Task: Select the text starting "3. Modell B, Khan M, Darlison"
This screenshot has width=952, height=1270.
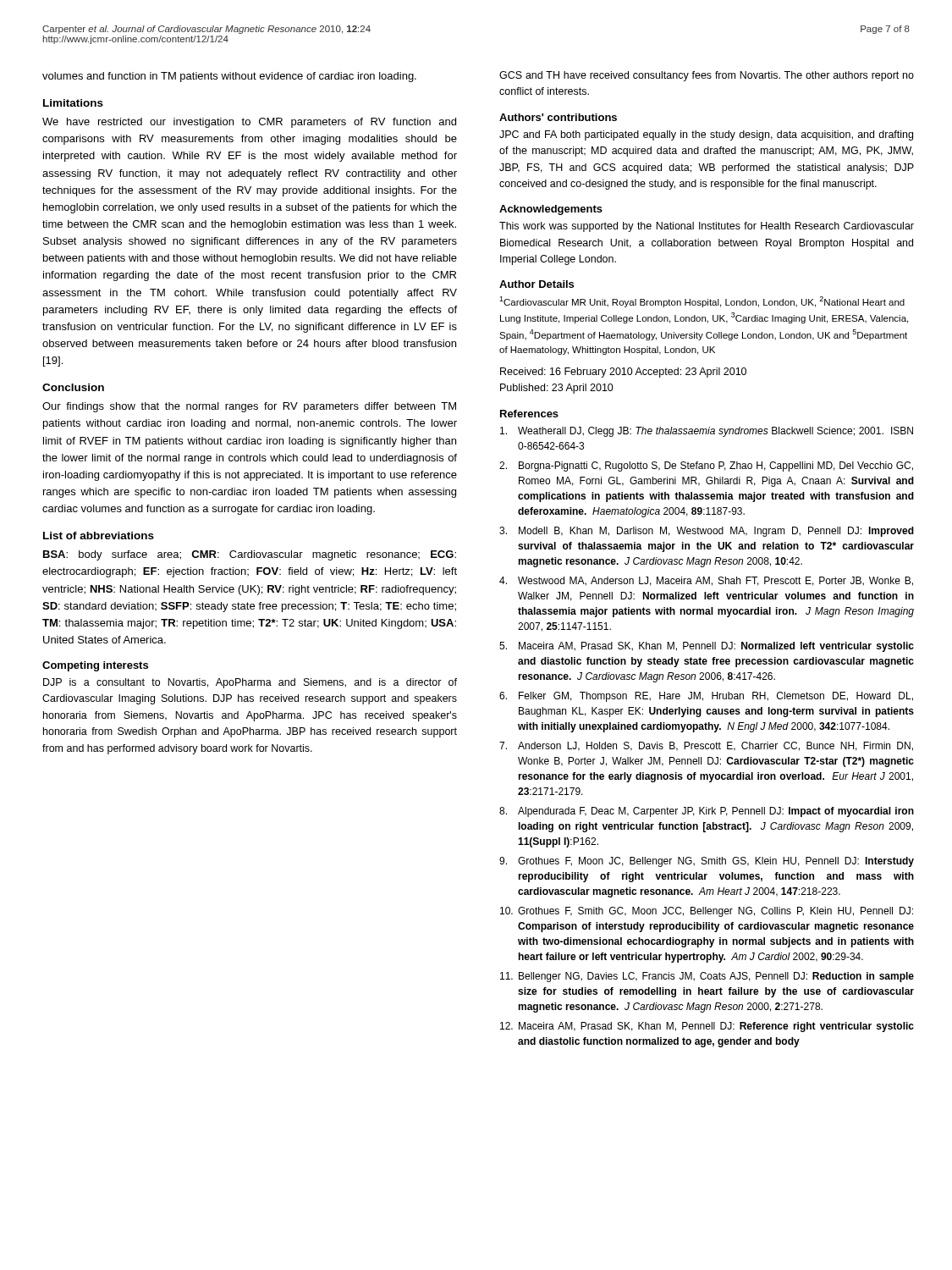Action: [707, 546]
